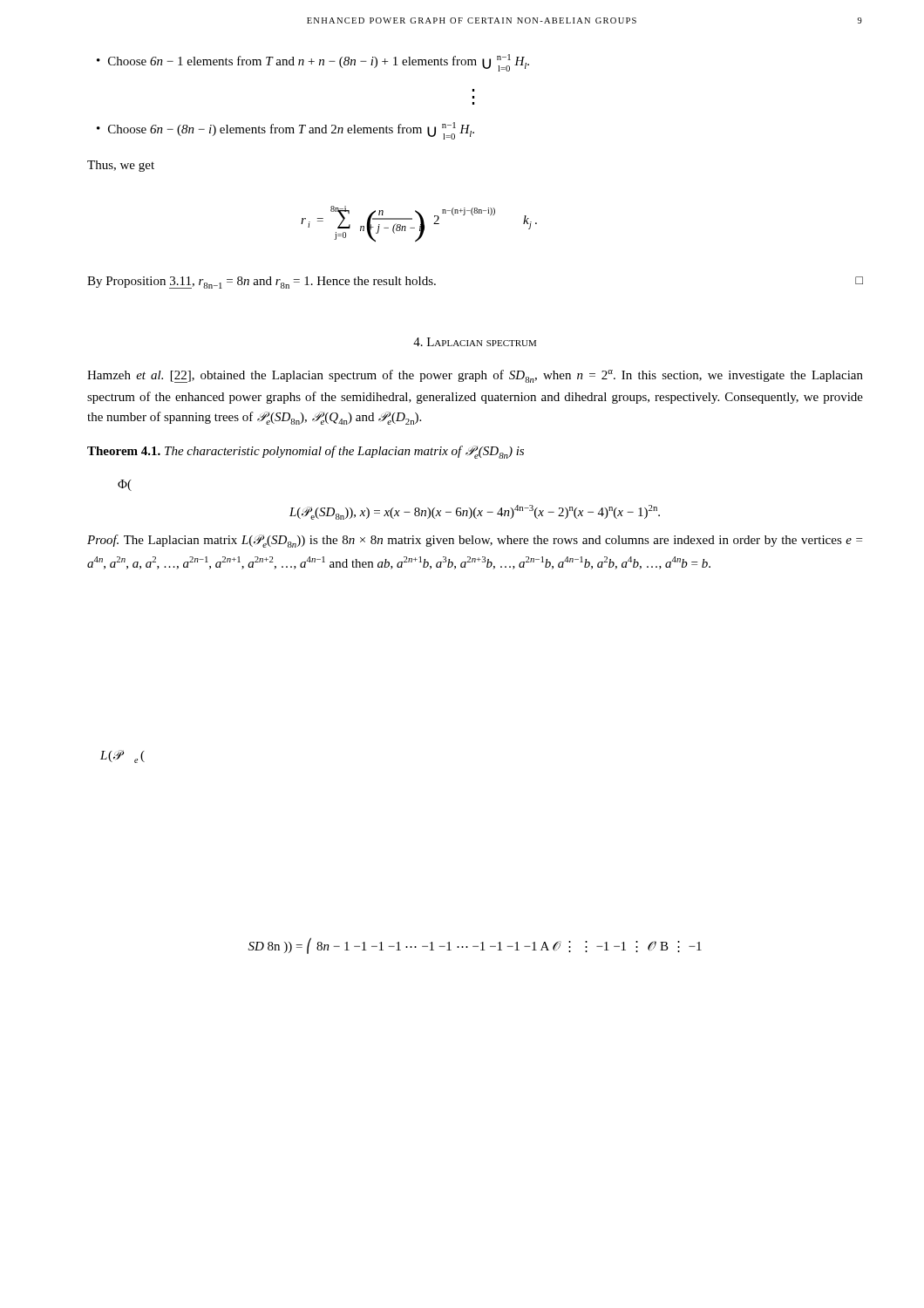
Task: Find the text starting "By Proposition 3.11, r8n−1 ="
Action: pyautogui.click(x=258, y=282)
